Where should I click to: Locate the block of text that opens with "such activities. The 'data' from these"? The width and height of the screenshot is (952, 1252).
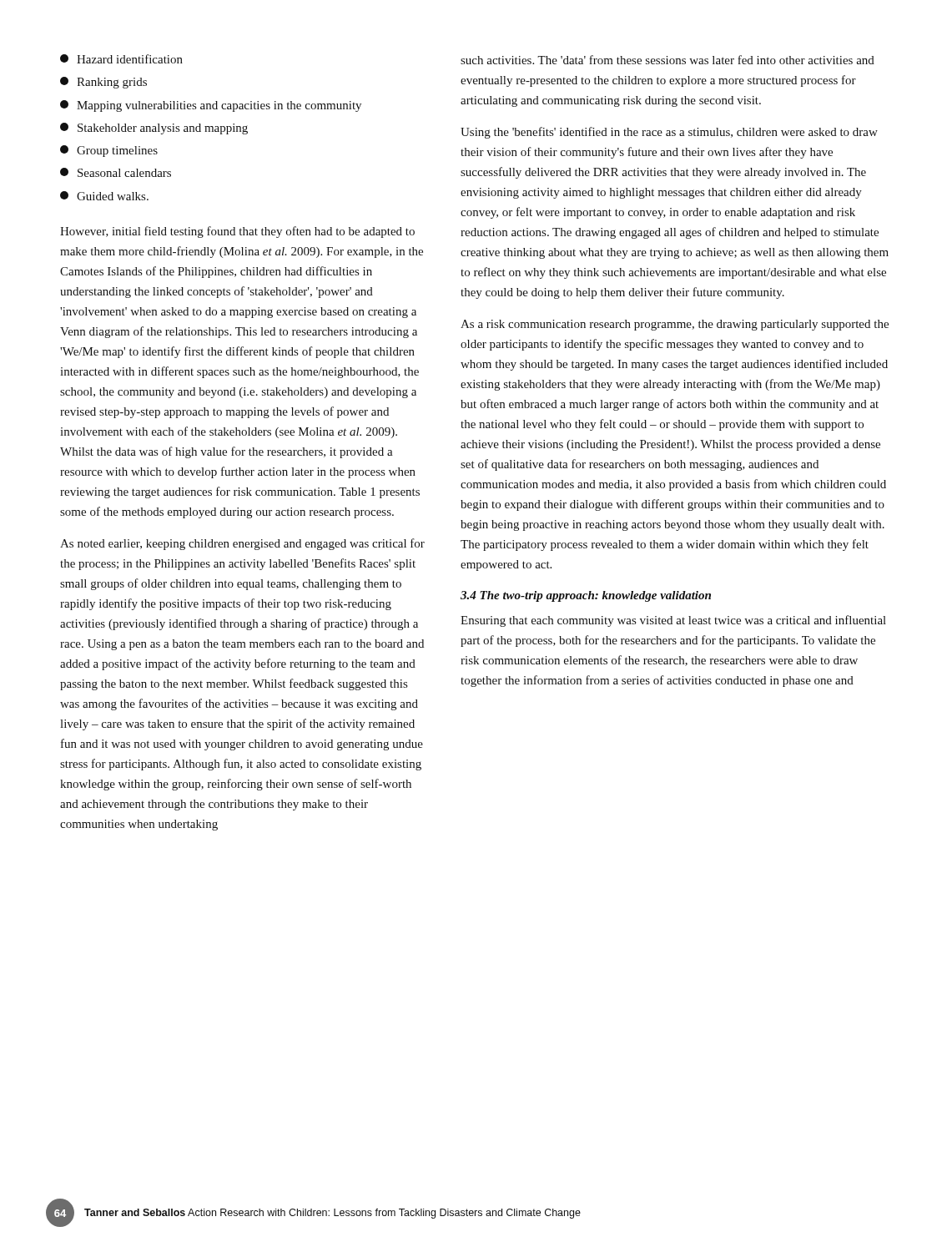coord(676,80)
